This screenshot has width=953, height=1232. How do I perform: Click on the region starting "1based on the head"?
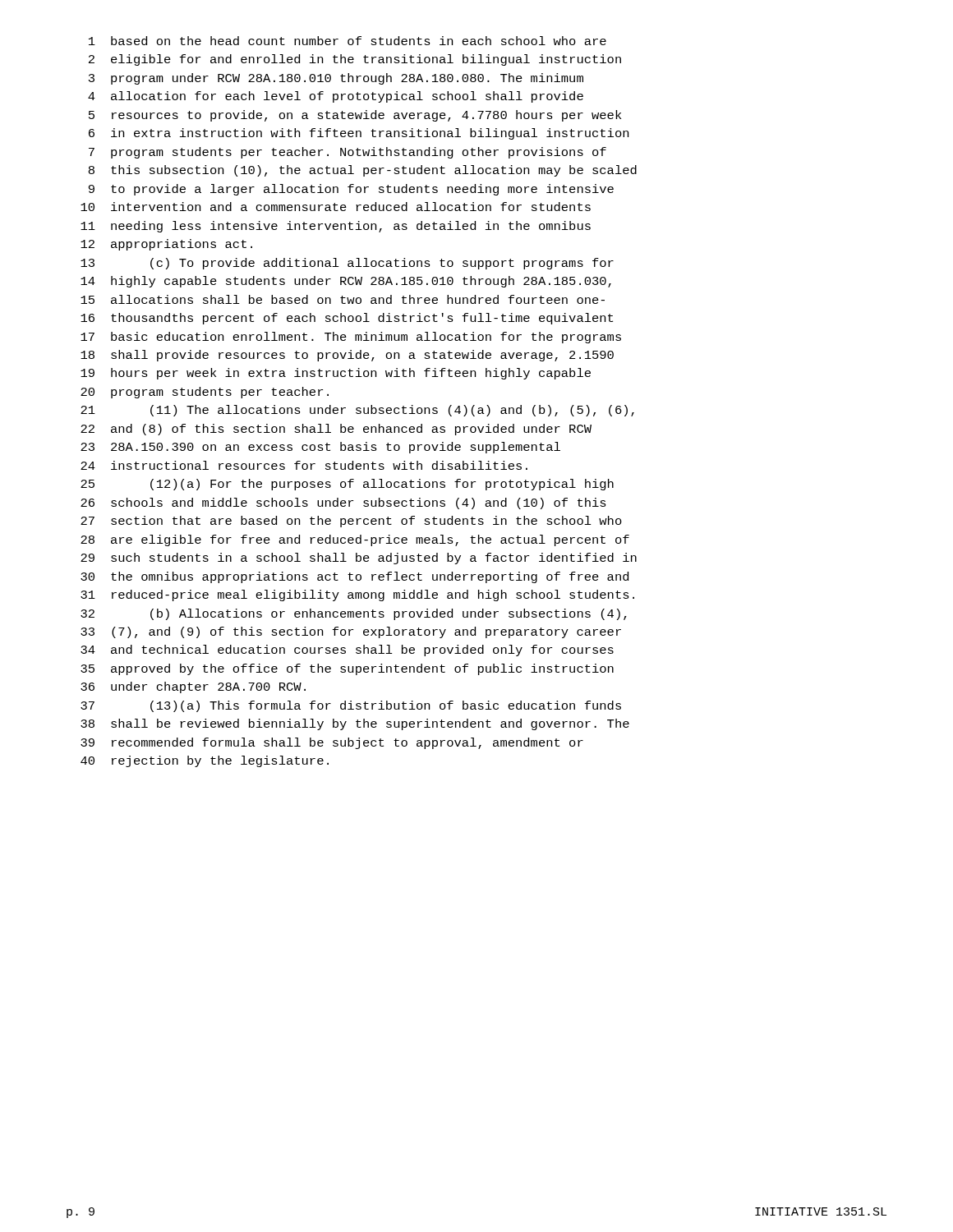coord(476,144)
